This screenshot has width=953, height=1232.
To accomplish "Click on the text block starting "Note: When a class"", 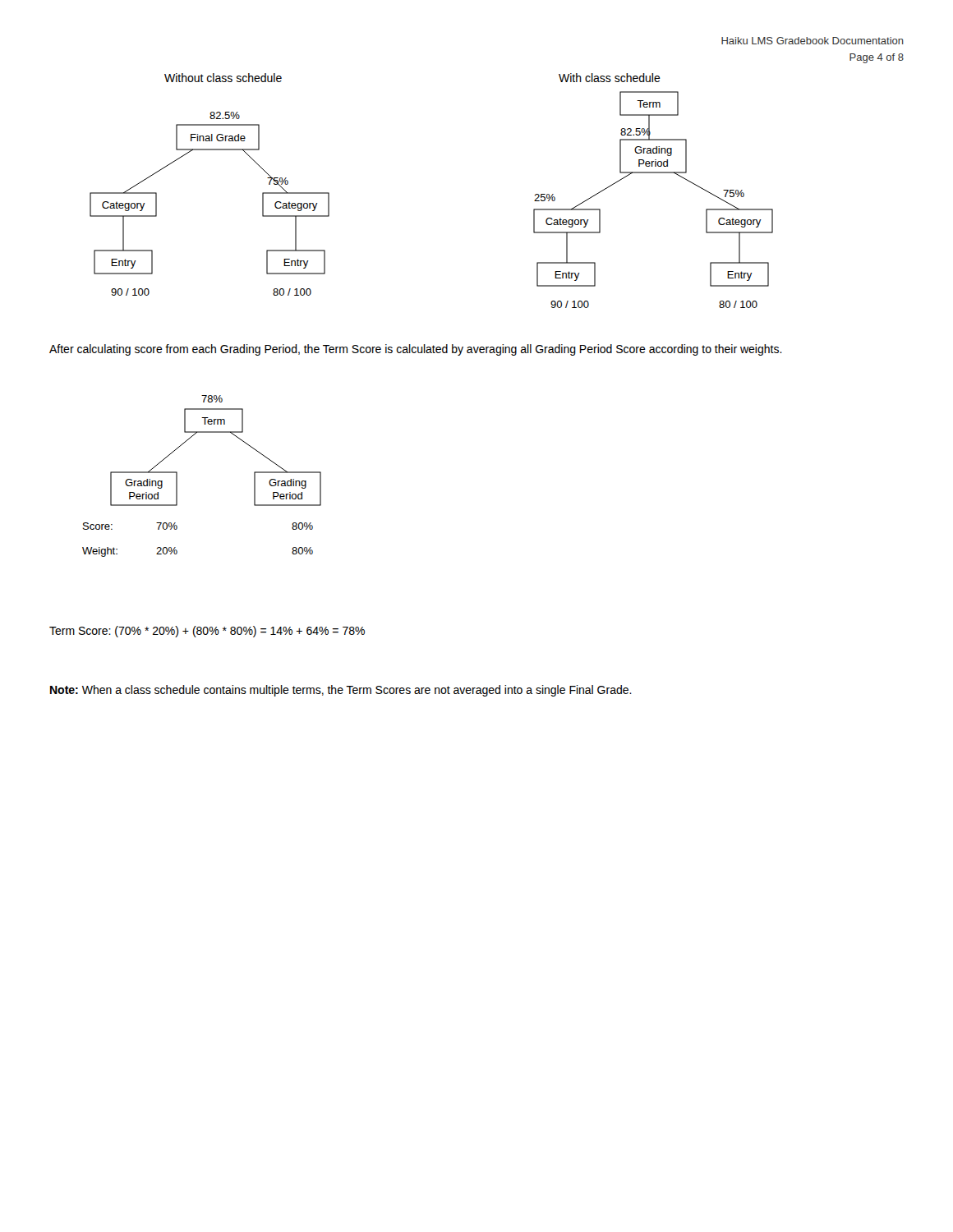I will (x=341, y=690).
